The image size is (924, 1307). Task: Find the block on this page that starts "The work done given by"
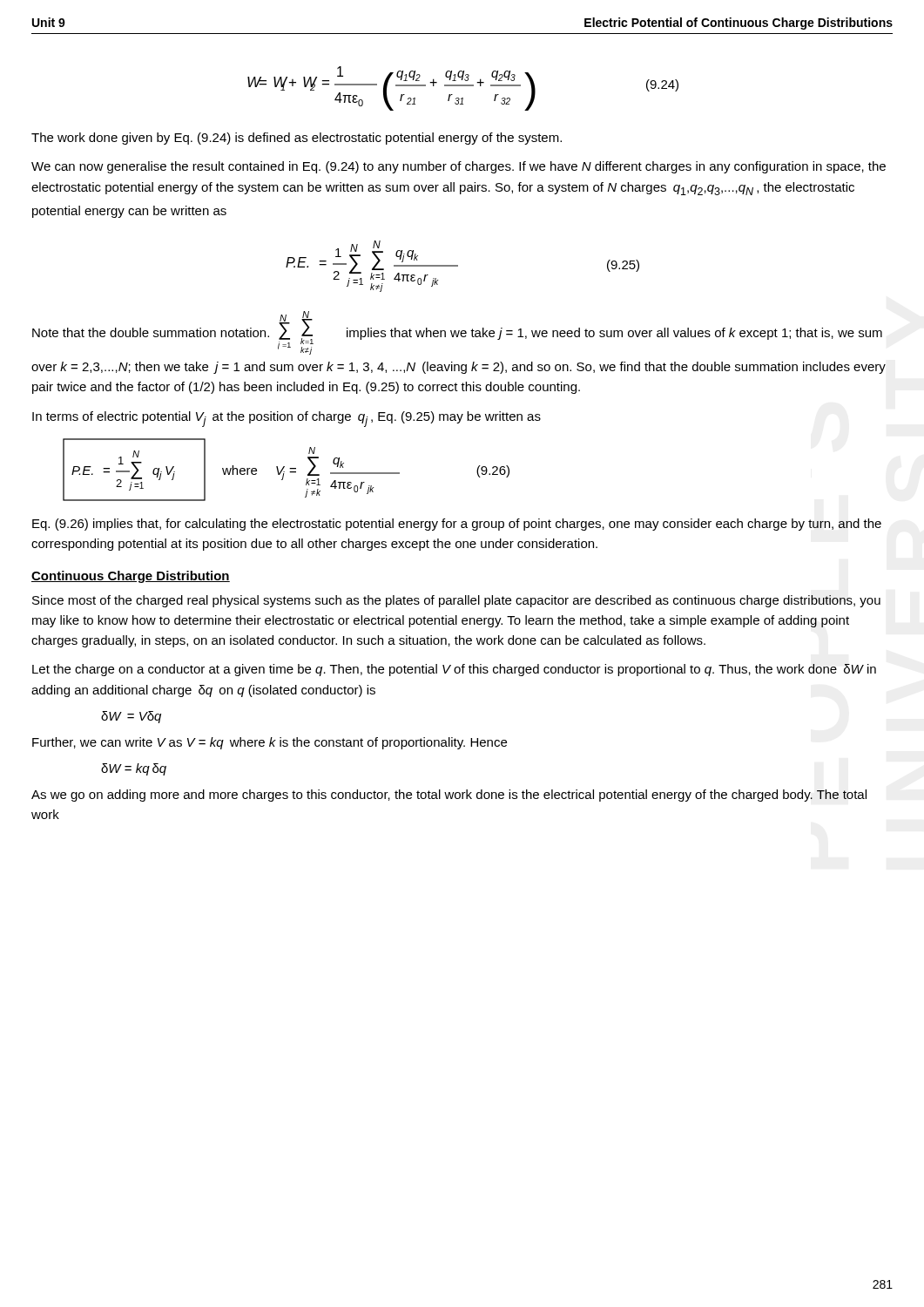pos(297,137)
